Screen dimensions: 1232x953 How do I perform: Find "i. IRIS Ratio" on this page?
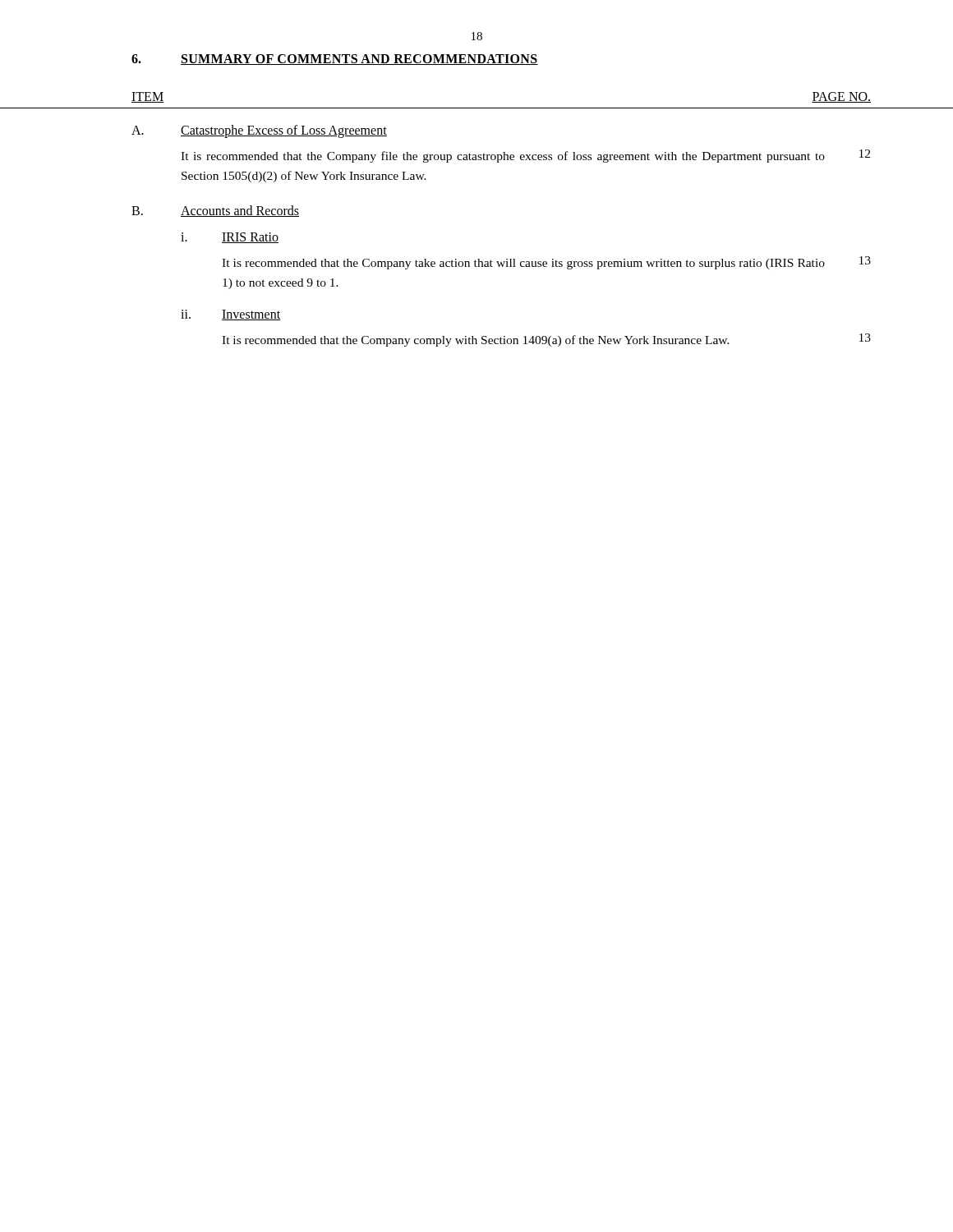coord(230,237)
